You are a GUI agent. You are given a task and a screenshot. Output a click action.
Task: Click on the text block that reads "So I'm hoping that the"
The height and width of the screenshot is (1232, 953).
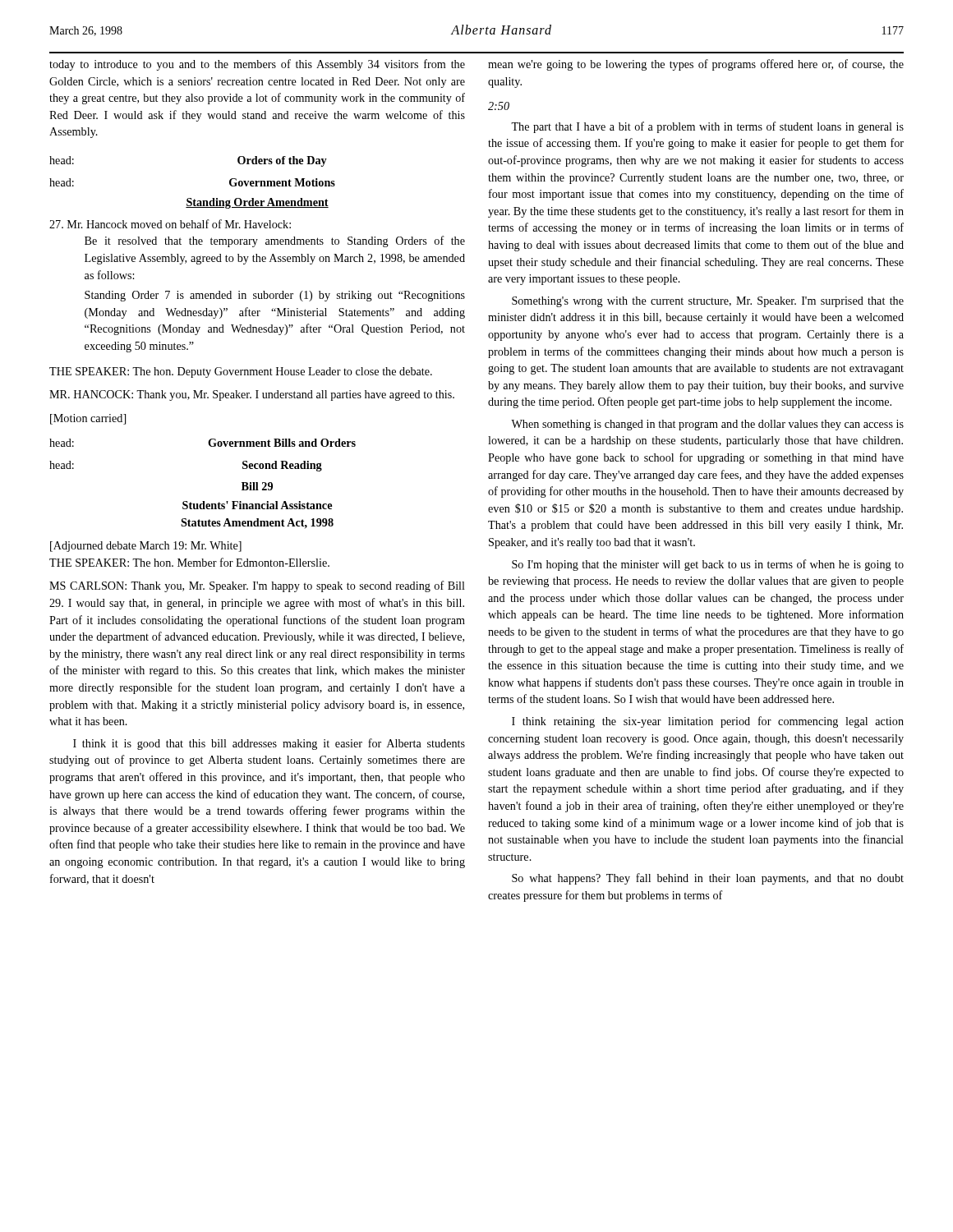696,632
